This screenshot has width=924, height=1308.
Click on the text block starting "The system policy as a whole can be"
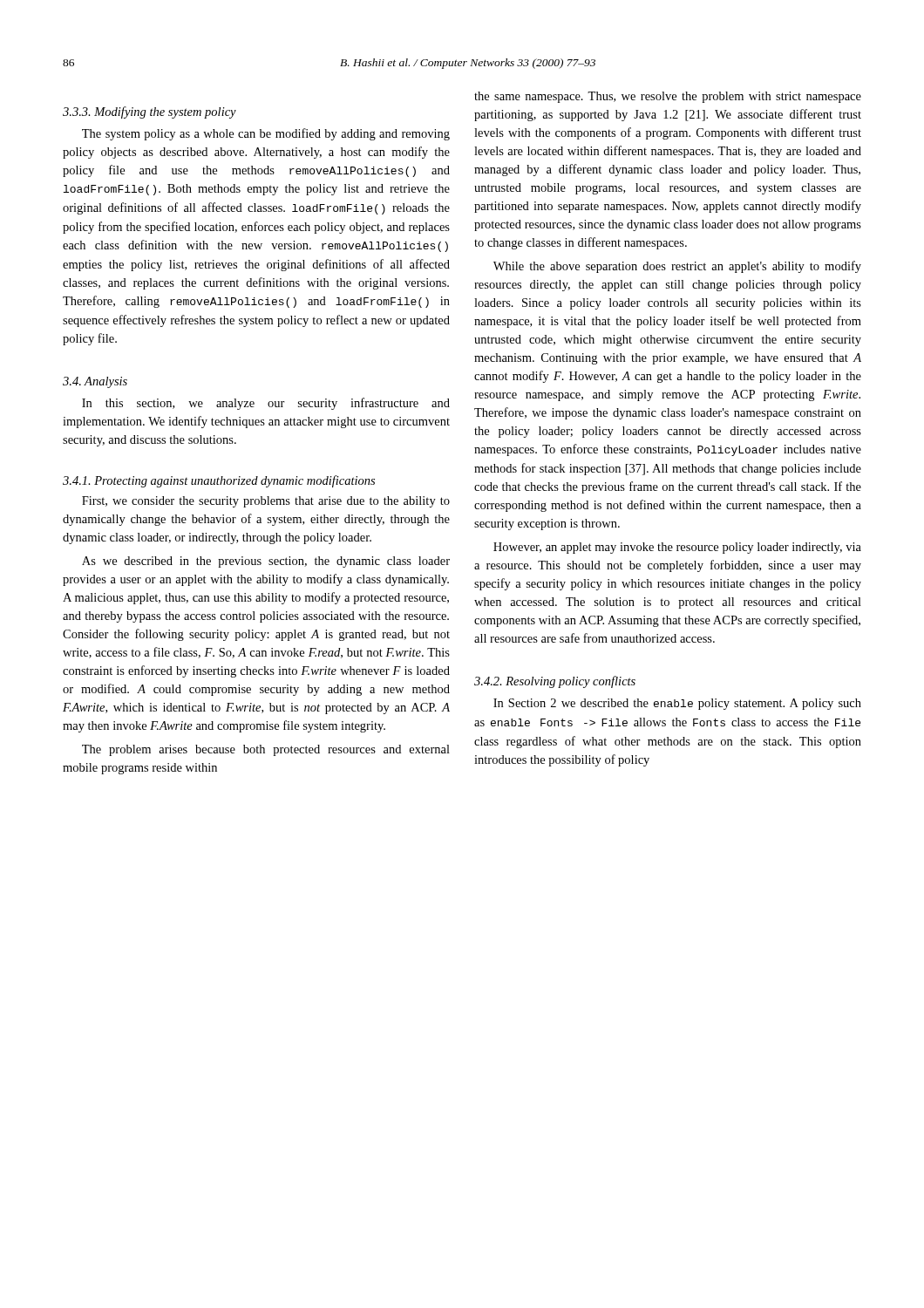256,236
